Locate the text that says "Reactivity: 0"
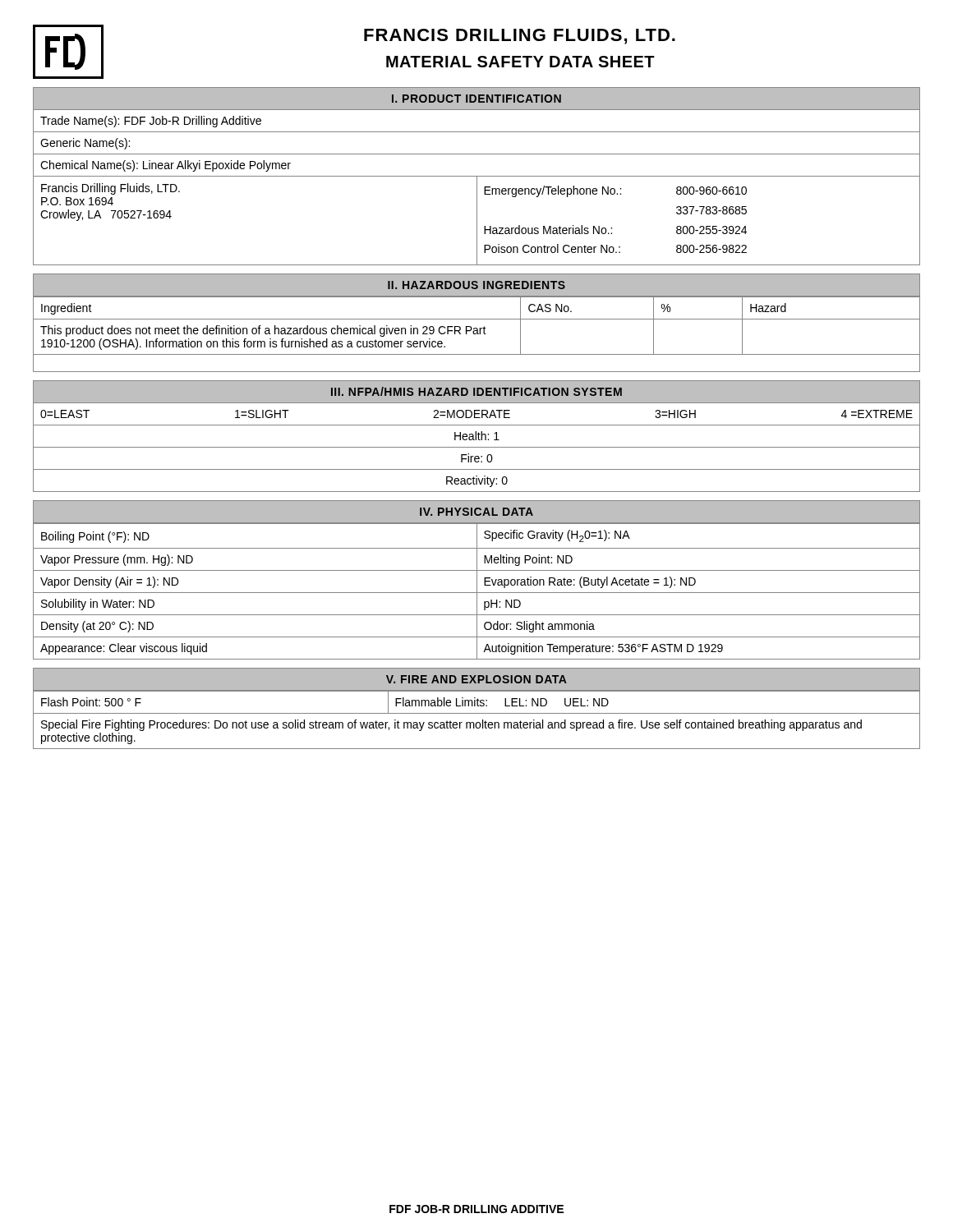Viewport: 953px width, 1232px height. [476, 481]
